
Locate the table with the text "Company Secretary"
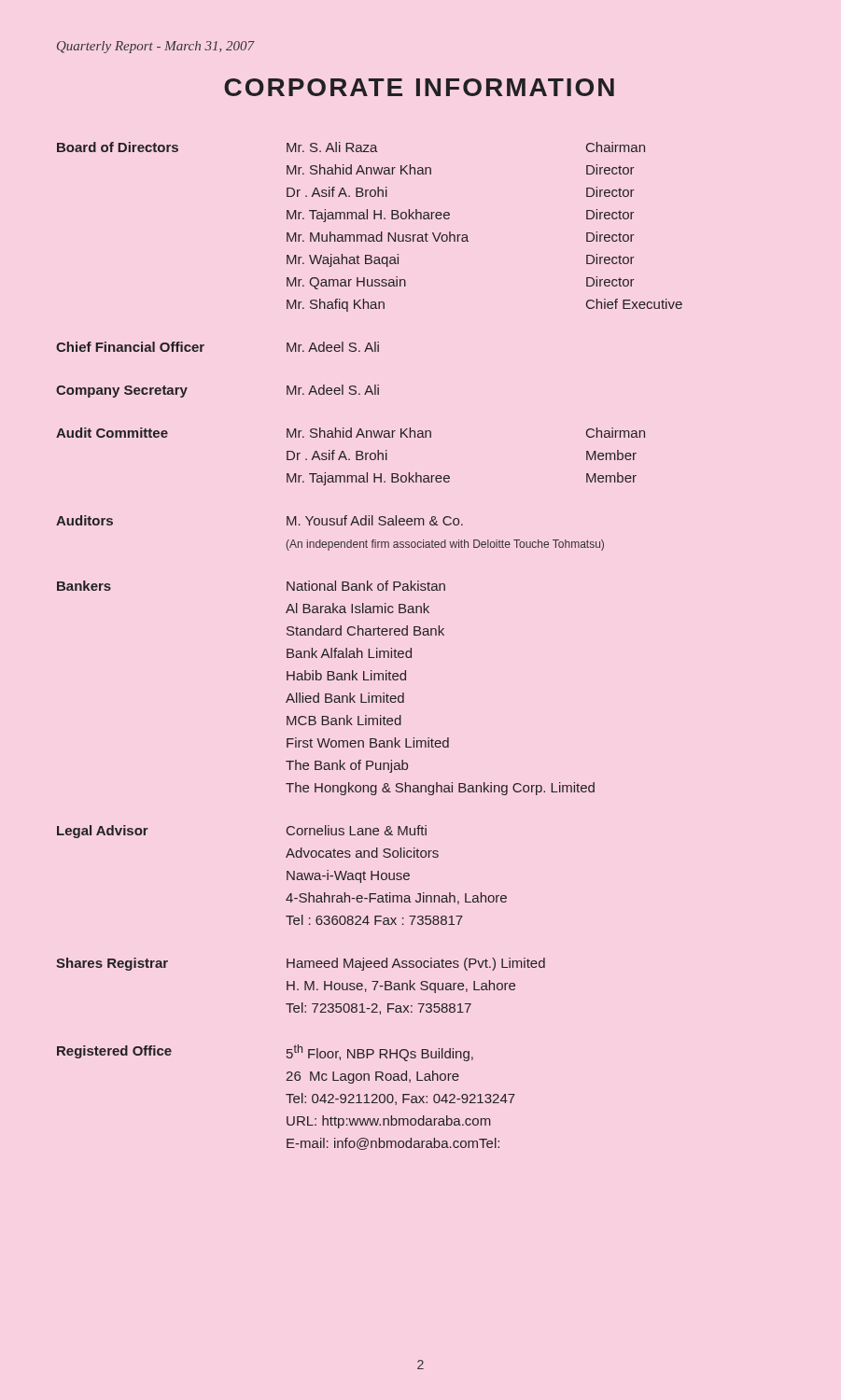pos(420,656)
